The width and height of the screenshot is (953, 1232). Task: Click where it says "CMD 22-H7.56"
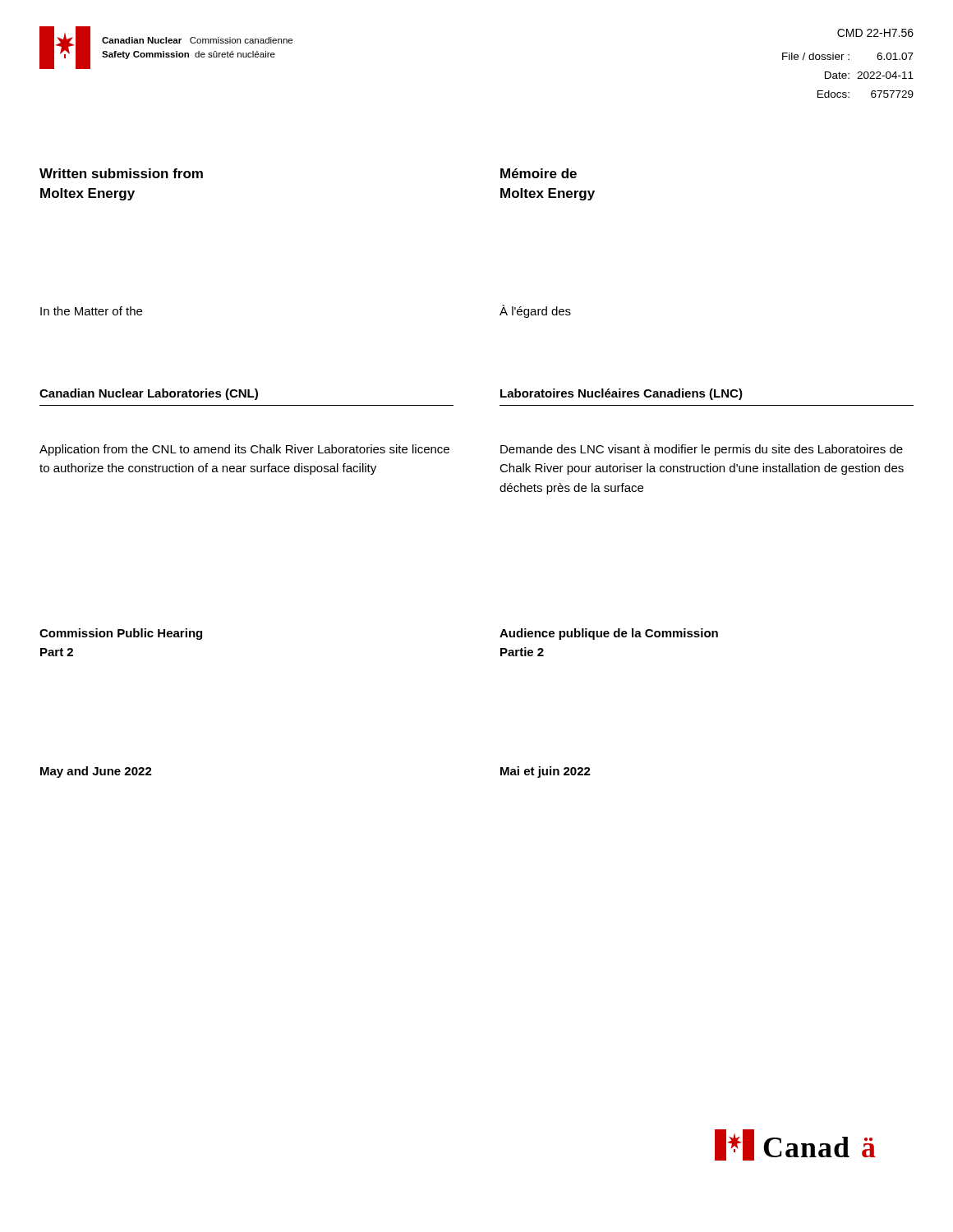875,33
